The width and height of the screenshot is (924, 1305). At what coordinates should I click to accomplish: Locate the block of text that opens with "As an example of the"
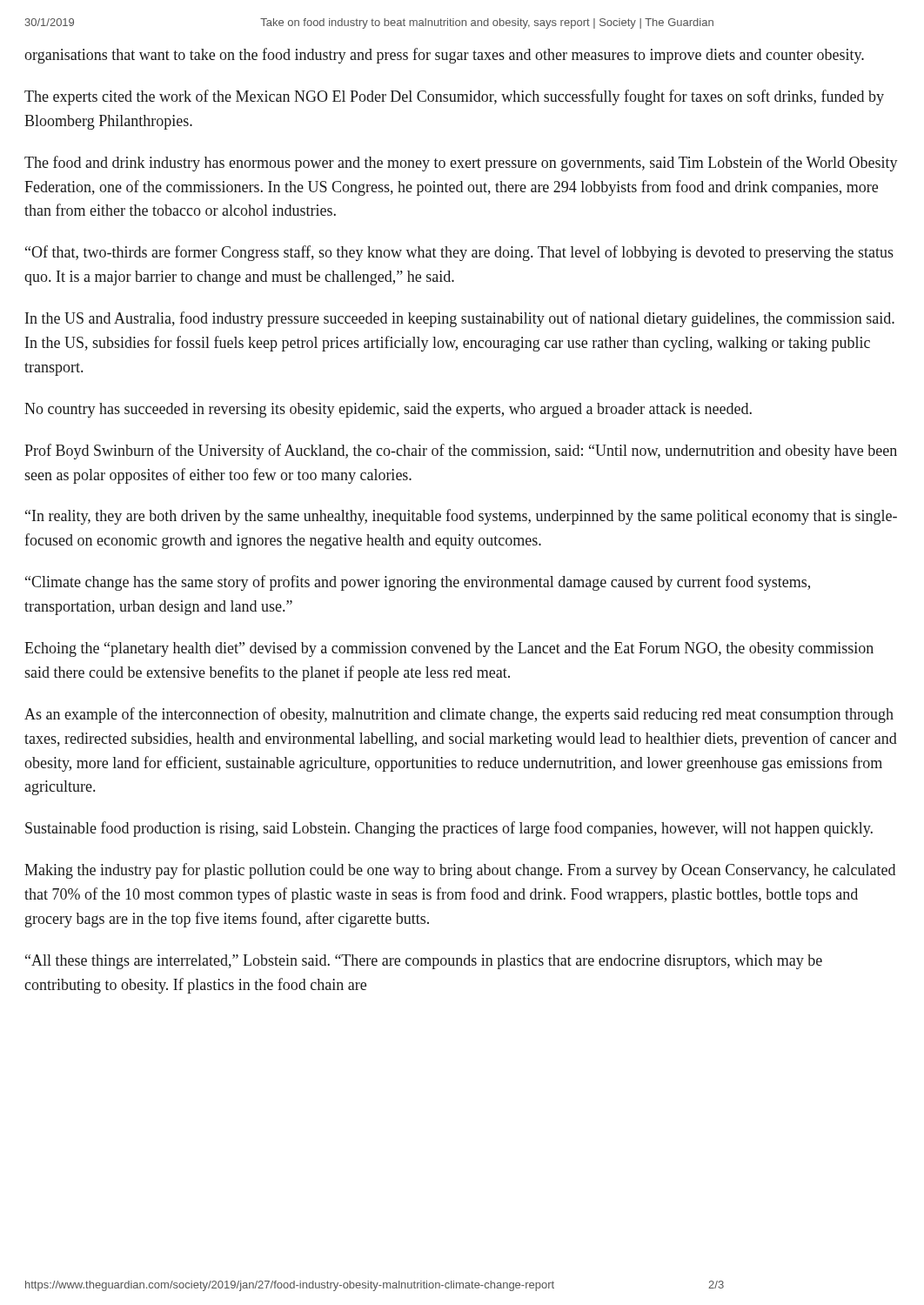461,751
